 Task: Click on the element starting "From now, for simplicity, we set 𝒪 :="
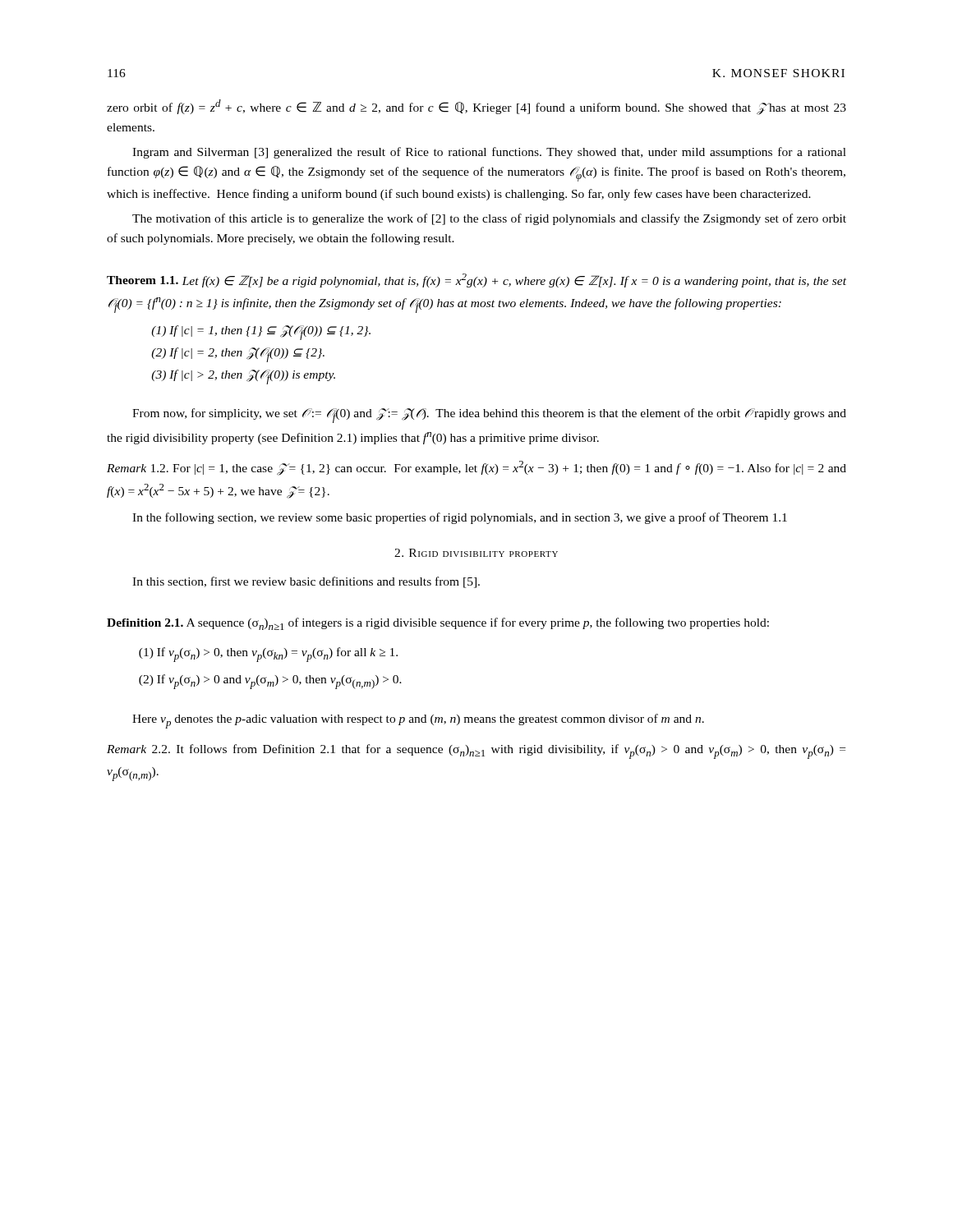coord(476,426)
